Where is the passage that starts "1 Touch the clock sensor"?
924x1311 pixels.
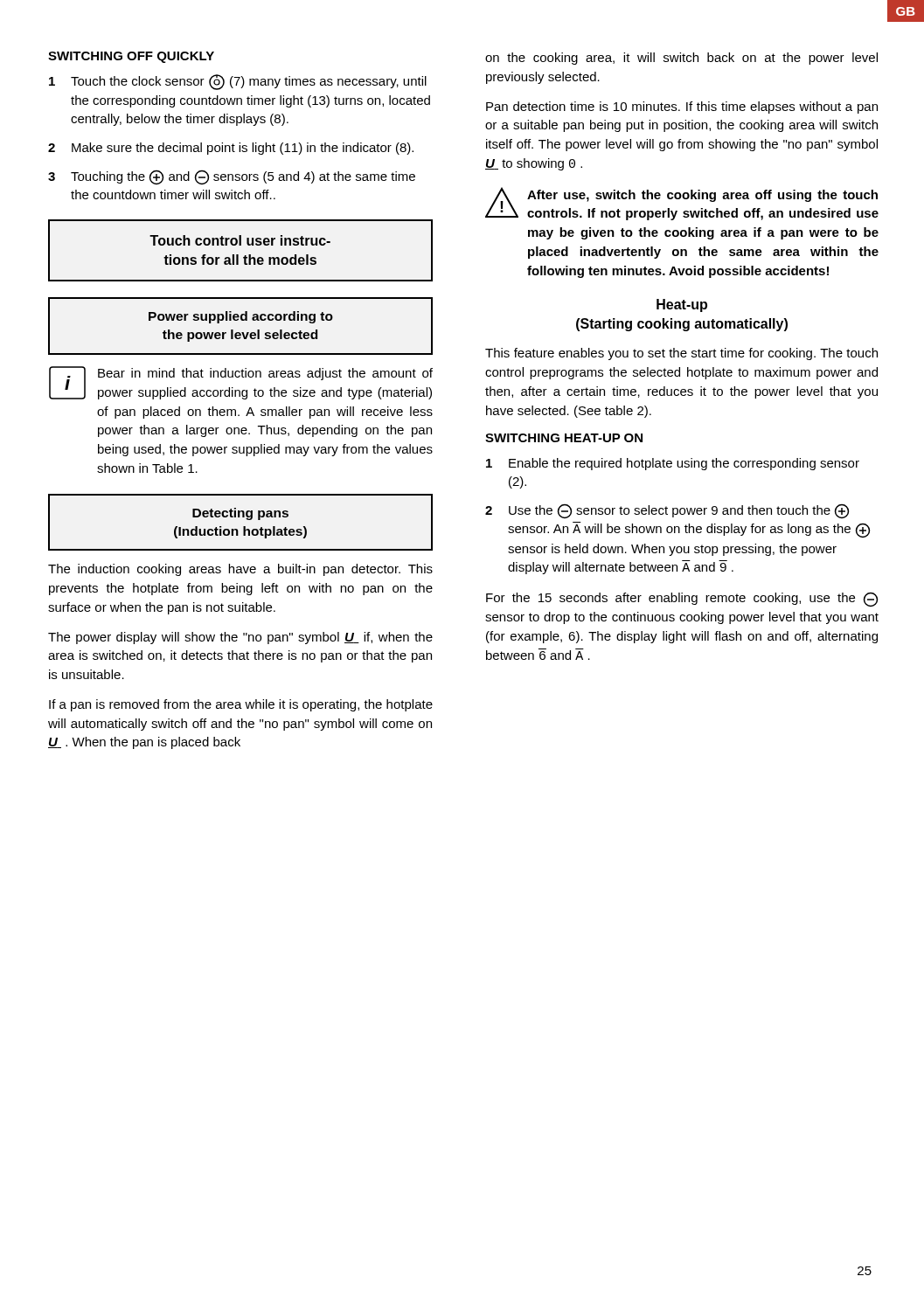[x=240, y=100]
